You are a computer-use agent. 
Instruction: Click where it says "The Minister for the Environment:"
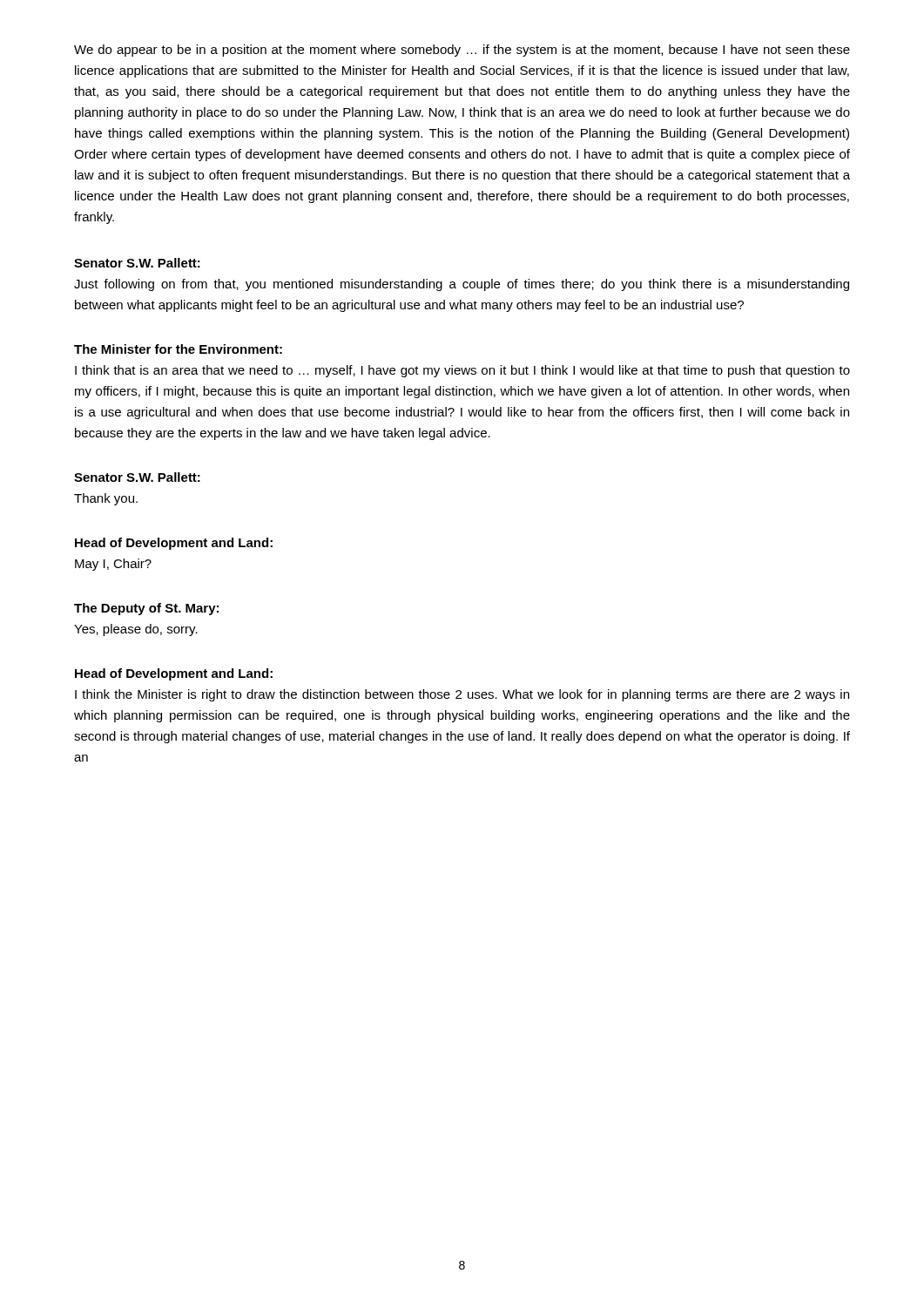pyautogui.click(x=179, y=349)
